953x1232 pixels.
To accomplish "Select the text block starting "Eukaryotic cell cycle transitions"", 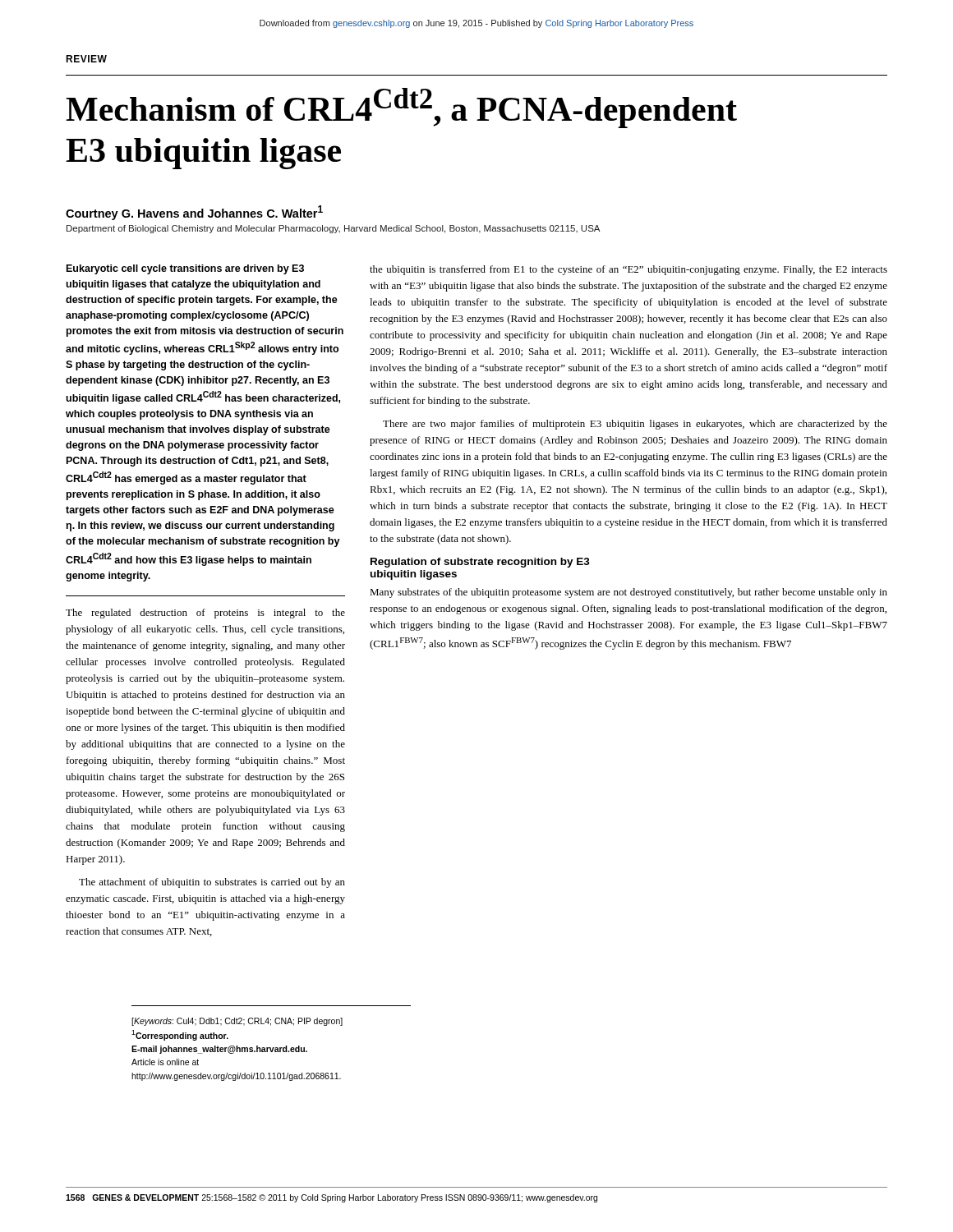I will pyautogui.click(x=205, y=422).
